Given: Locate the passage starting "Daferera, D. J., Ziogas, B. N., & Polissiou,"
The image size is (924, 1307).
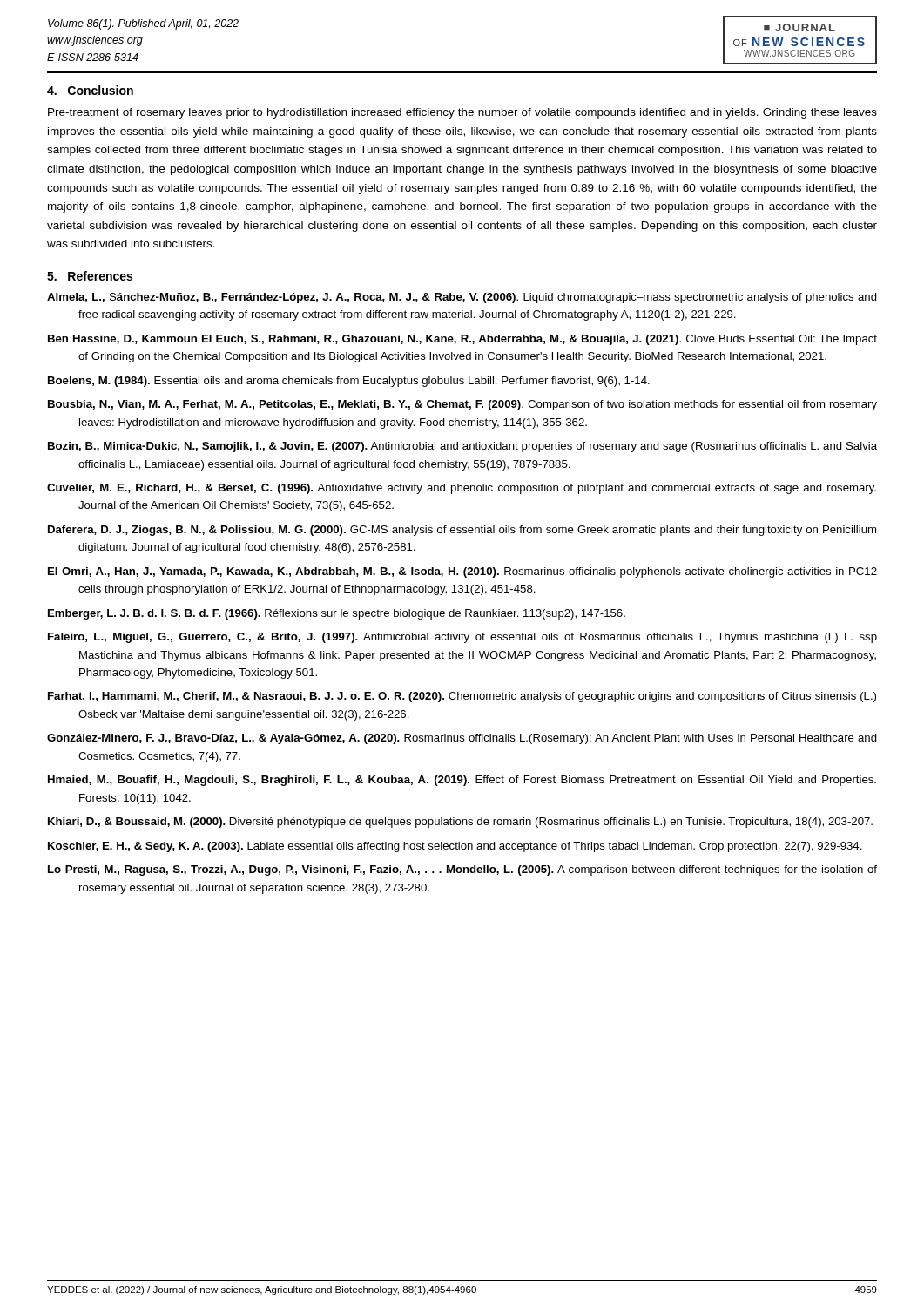Looking at the screenshot, I should tap(462, 538).
